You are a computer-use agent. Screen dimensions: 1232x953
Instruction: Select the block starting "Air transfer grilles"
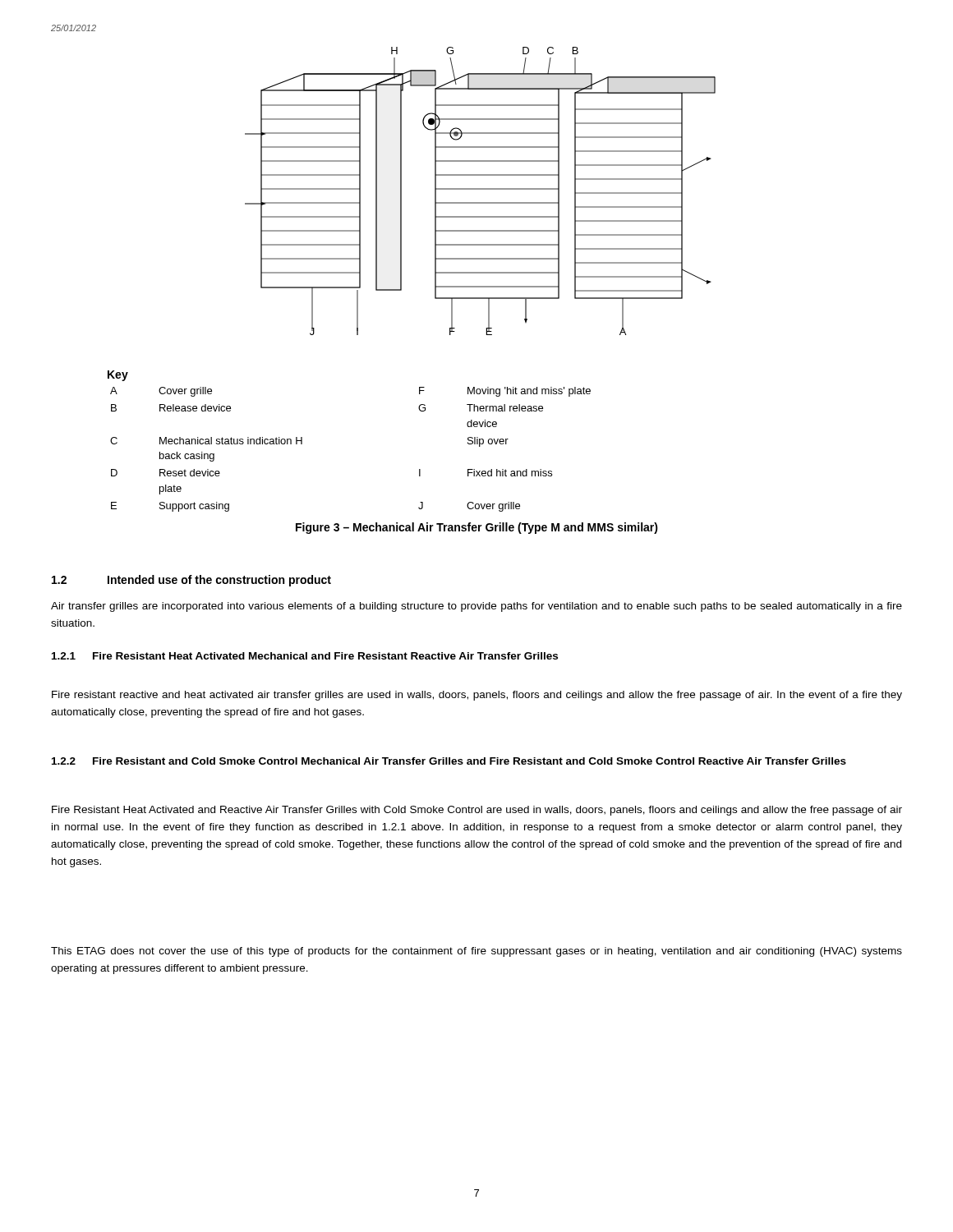(476, 614)
